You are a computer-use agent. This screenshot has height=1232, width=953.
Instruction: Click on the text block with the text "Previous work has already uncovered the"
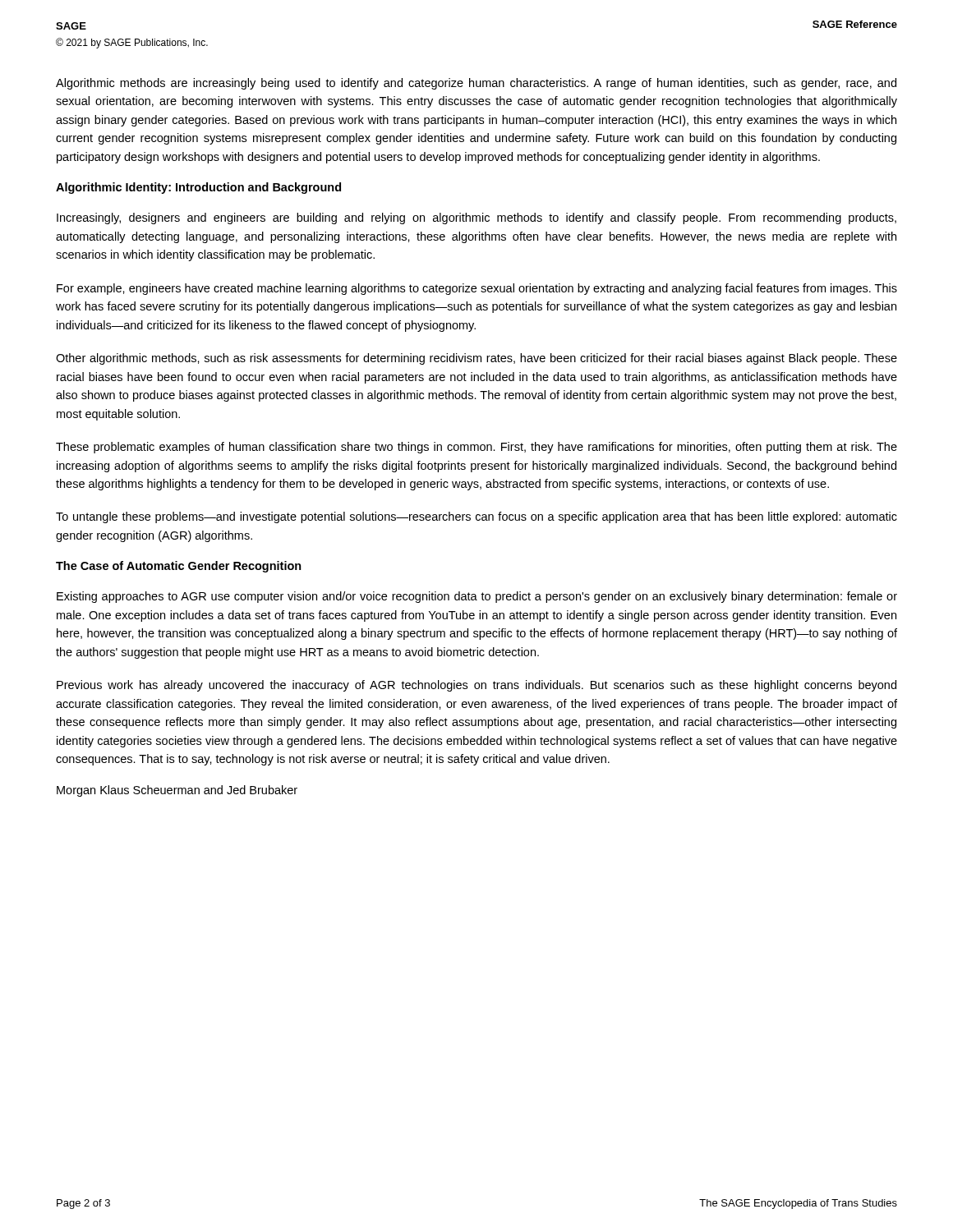[476, 722]
